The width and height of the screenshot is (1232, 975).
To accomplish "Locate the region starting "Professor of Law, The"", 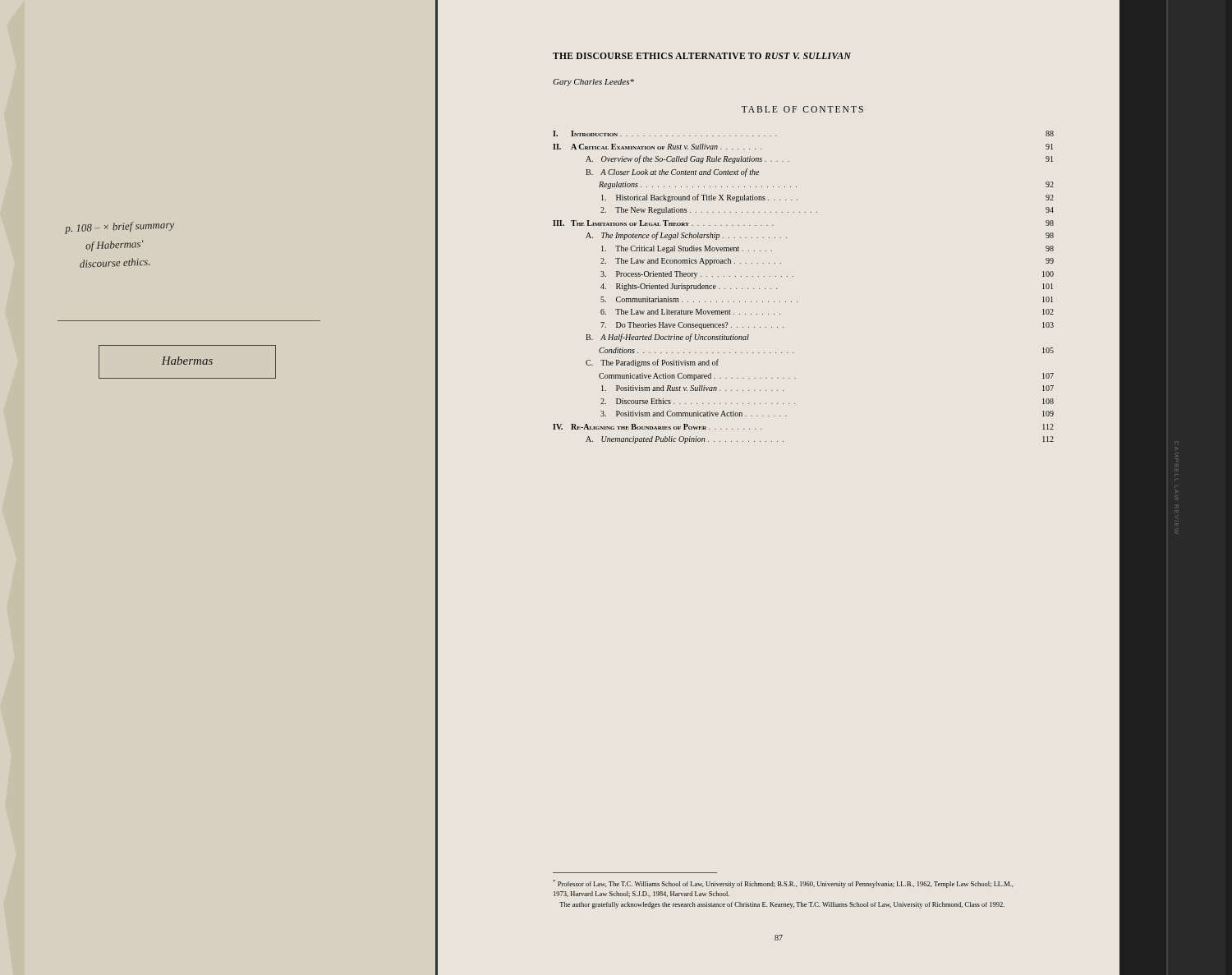I will click(783, 893).
